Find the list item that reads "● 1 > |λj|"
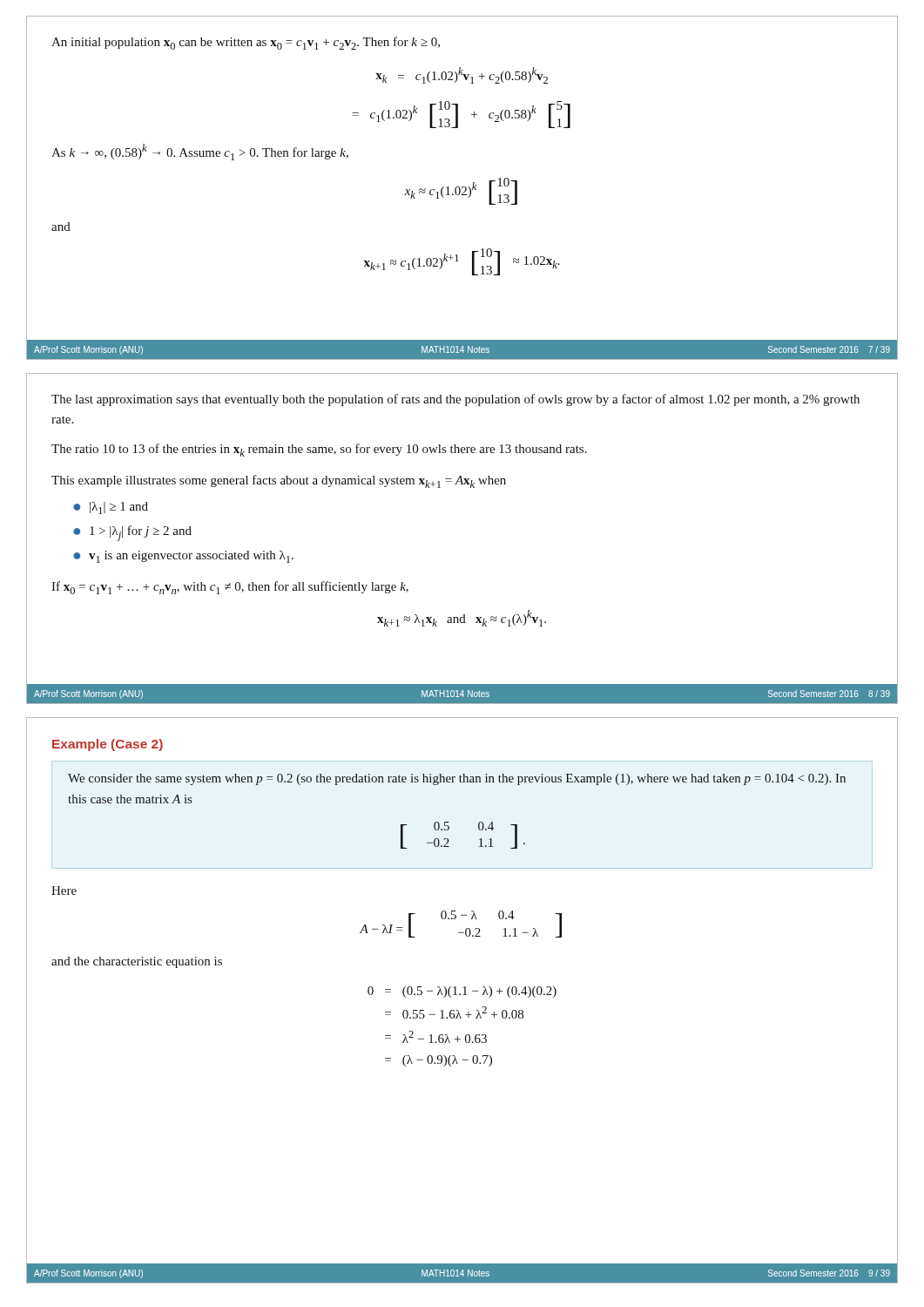 132,532
